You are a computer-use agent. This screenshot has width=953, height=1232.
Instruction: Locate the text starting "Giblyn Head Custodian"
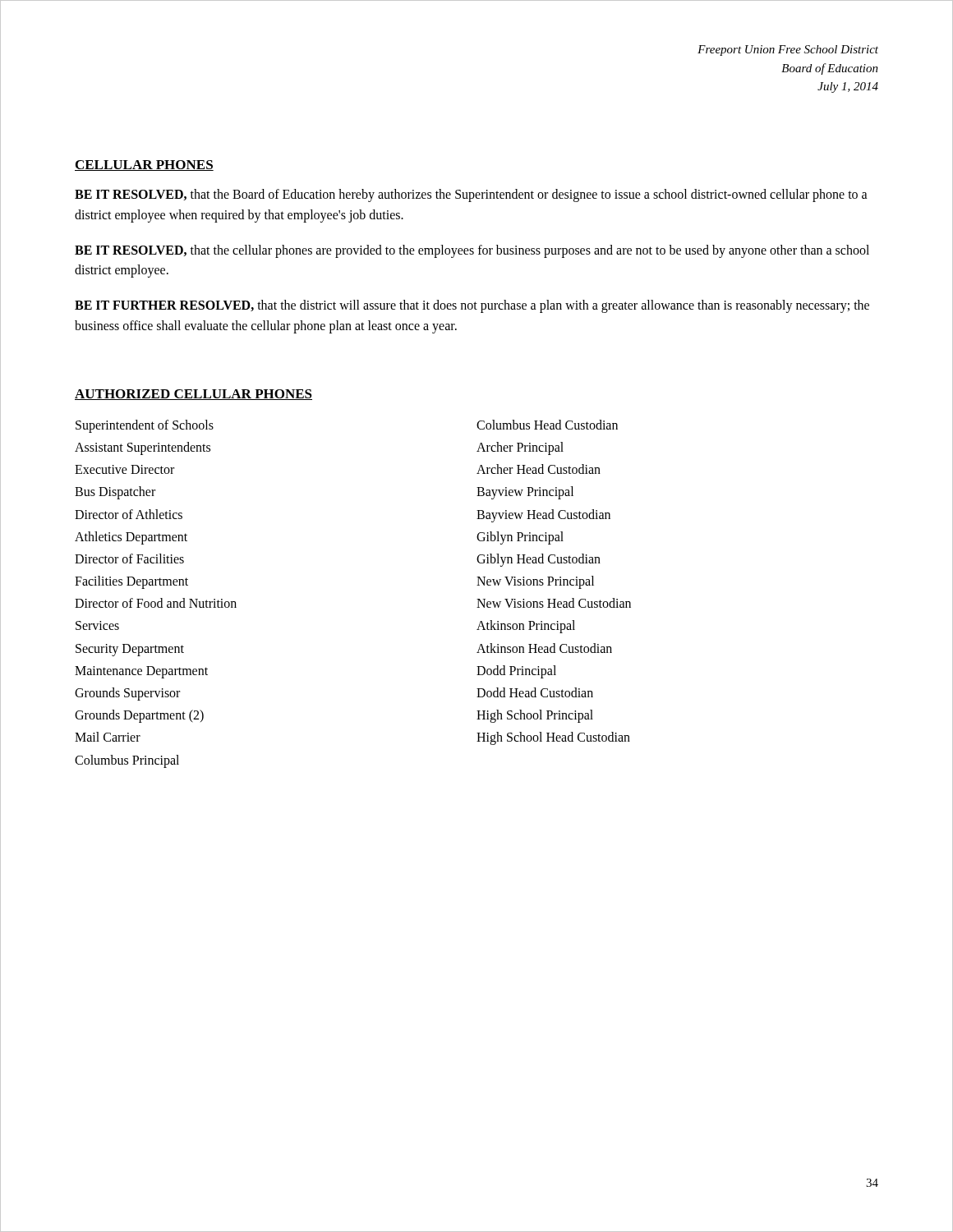[539, 559]
